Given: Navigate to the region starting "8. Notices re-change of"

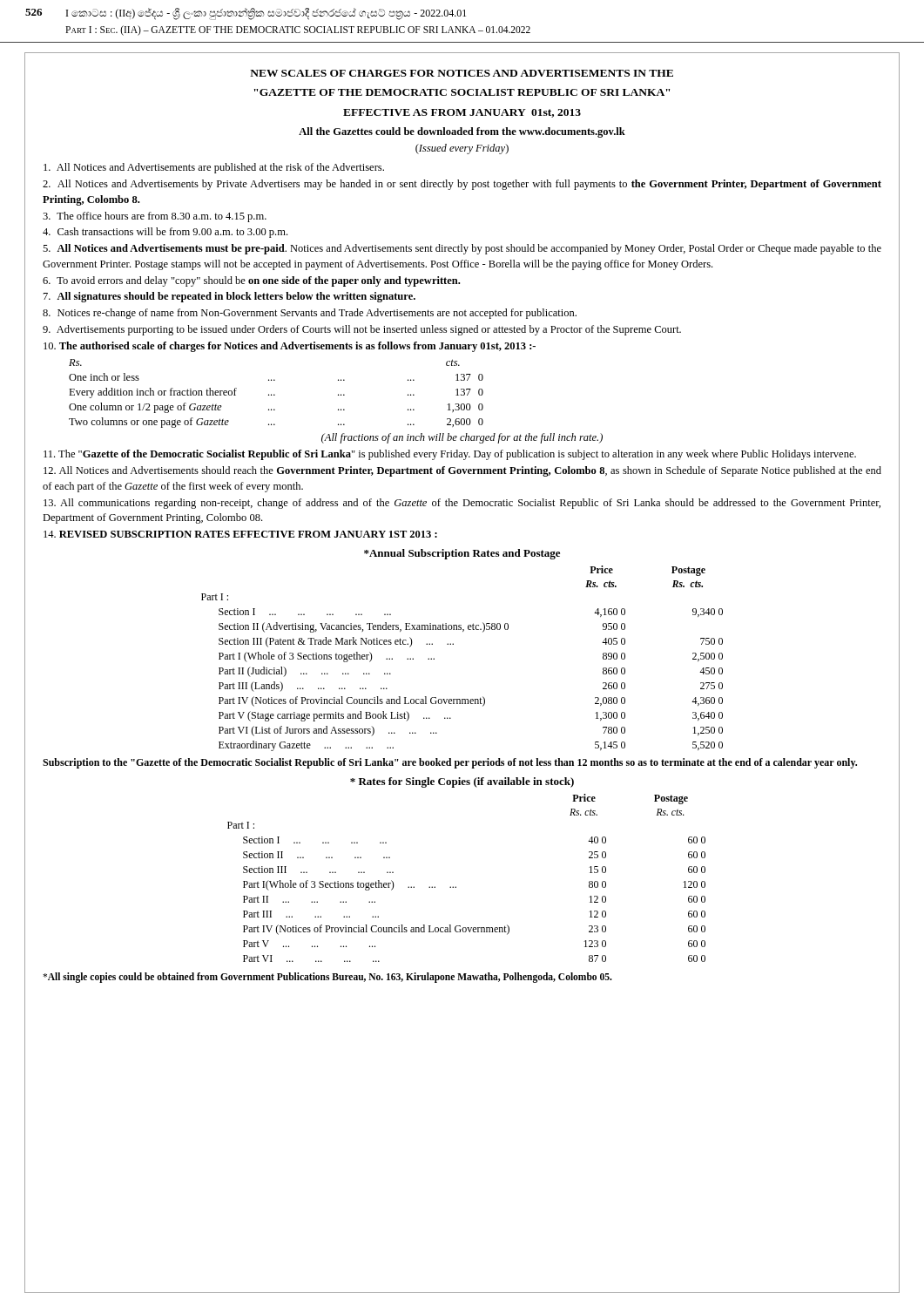Looking at the screenshot, I should [x=310, y=313].
